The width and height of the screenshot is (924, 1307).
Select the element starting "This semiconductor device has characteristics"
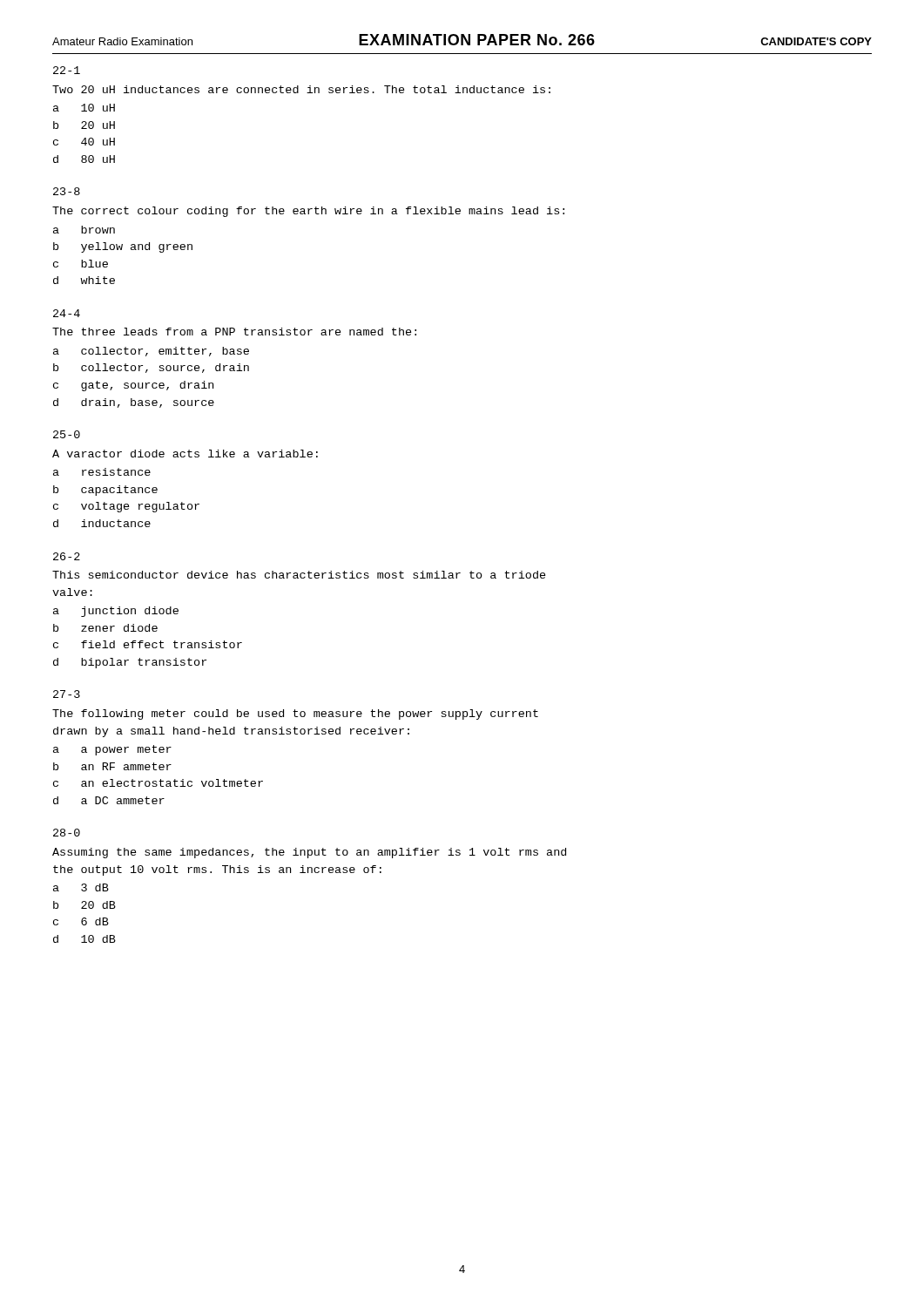pos(299,584)
